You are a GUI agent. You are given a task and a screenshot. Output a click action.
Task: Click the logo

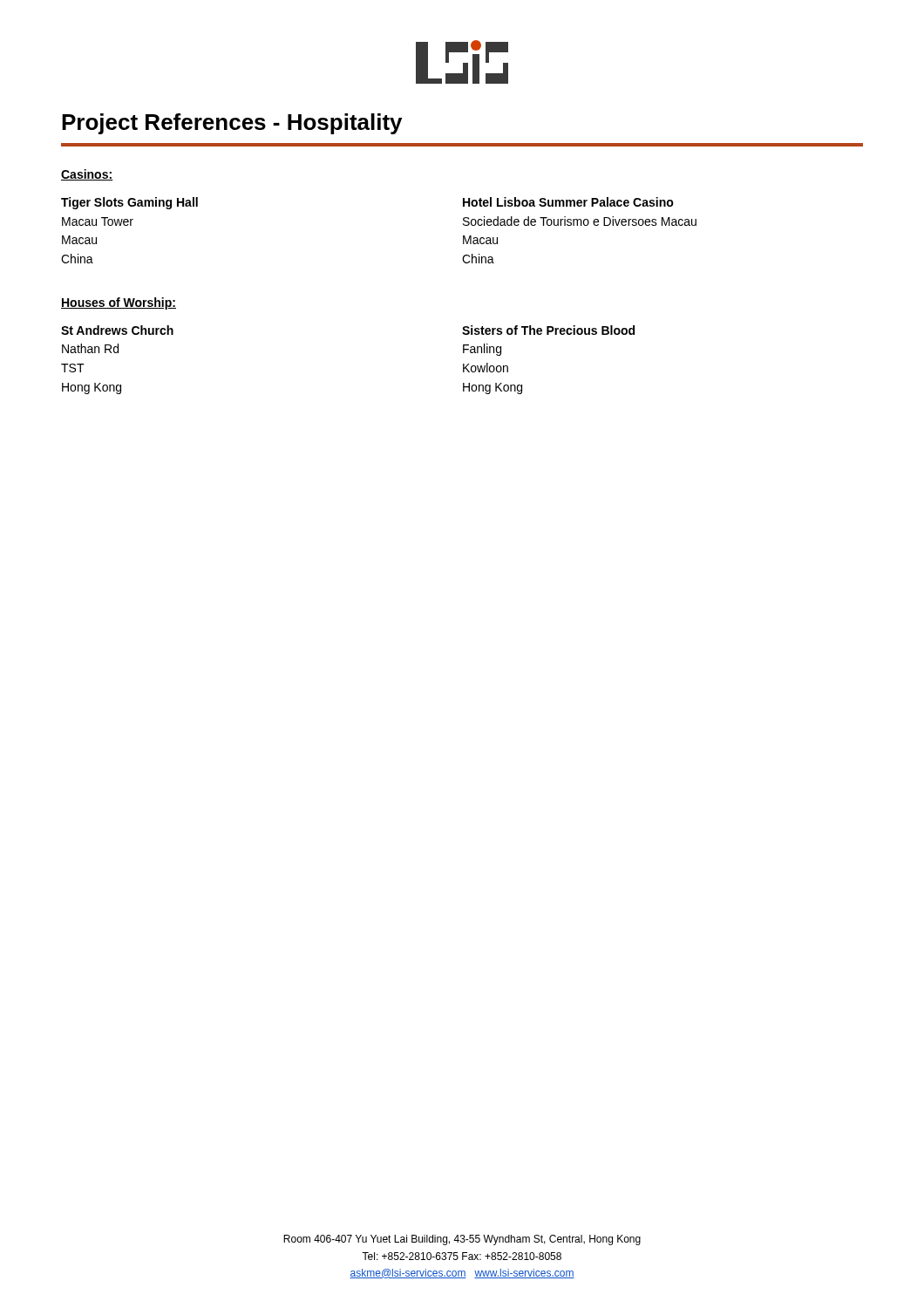(x=462, y=50)
